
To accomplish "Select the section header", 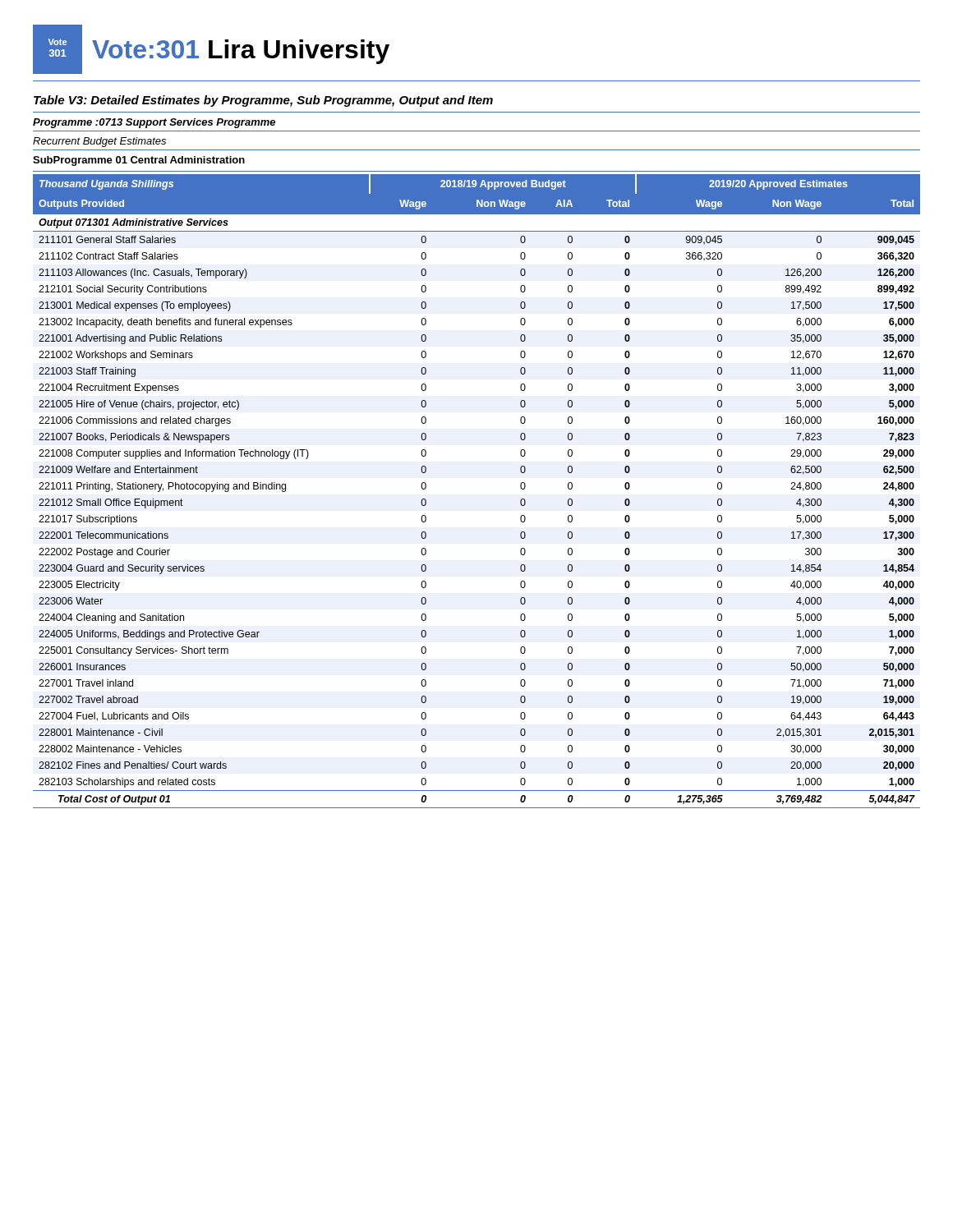I will coord(263,100).
